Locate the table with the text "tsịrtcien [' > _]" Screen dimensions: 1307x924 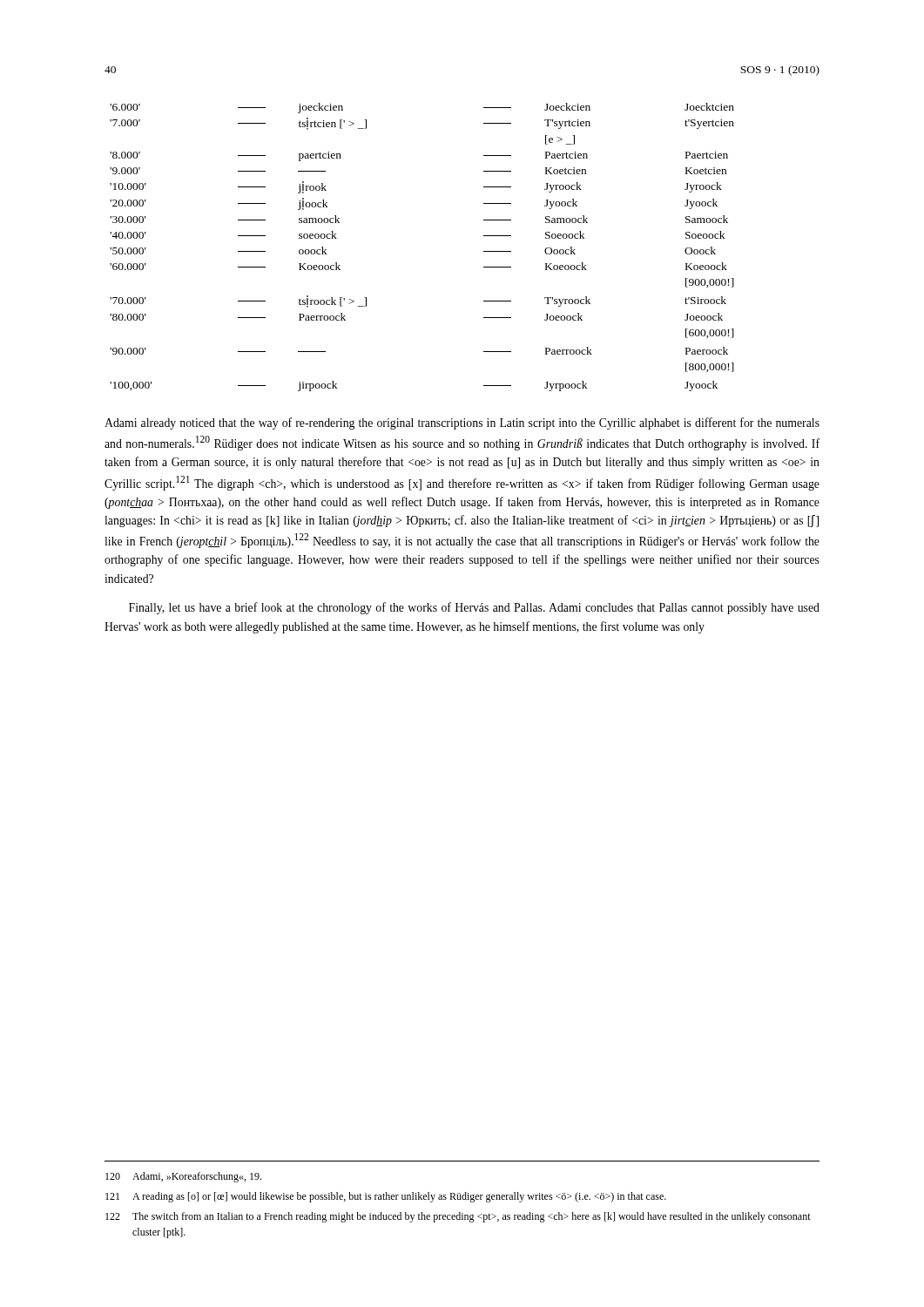(462, 246)
